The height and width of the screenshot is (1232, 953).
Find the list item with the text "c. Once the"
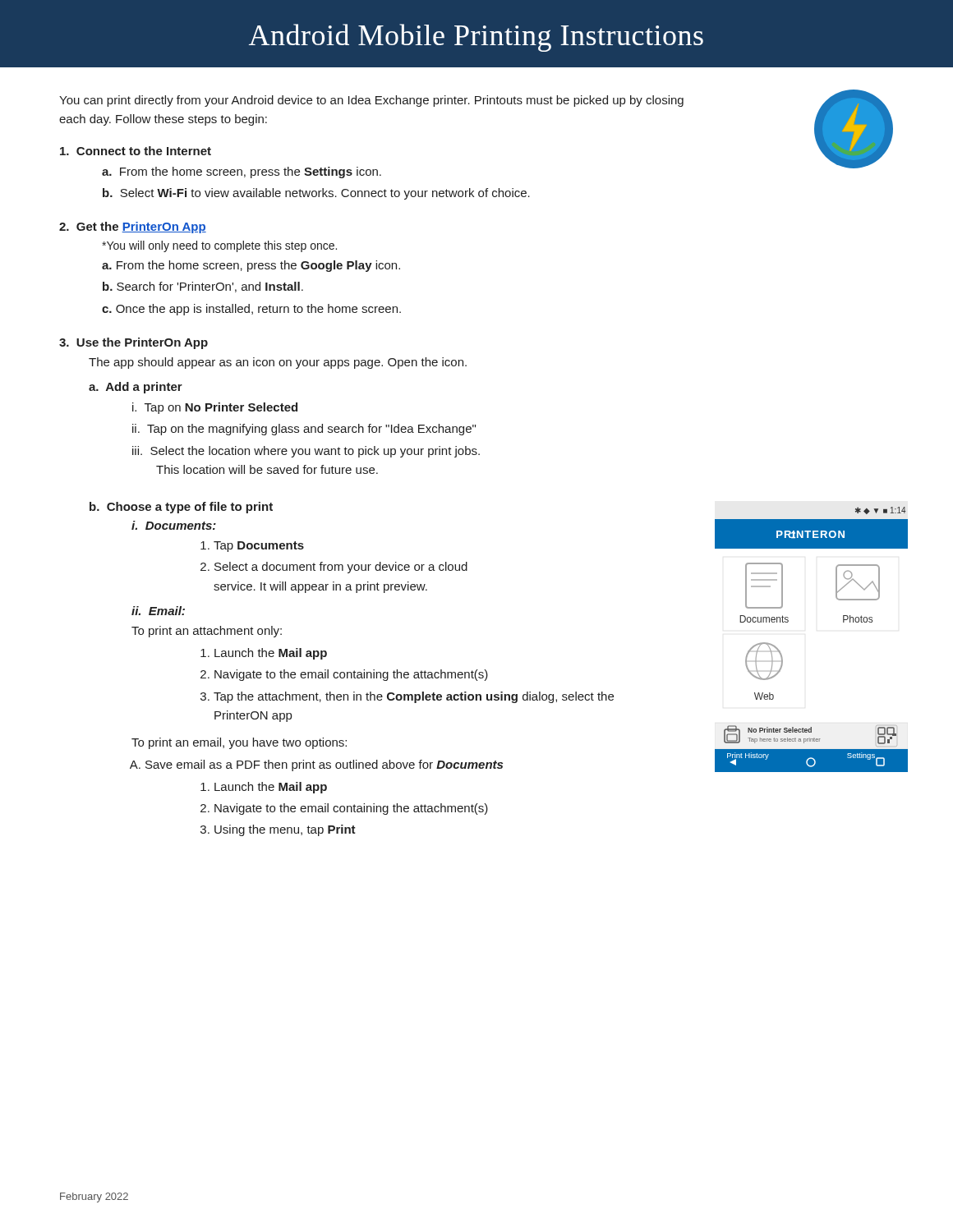coord(252,308)
